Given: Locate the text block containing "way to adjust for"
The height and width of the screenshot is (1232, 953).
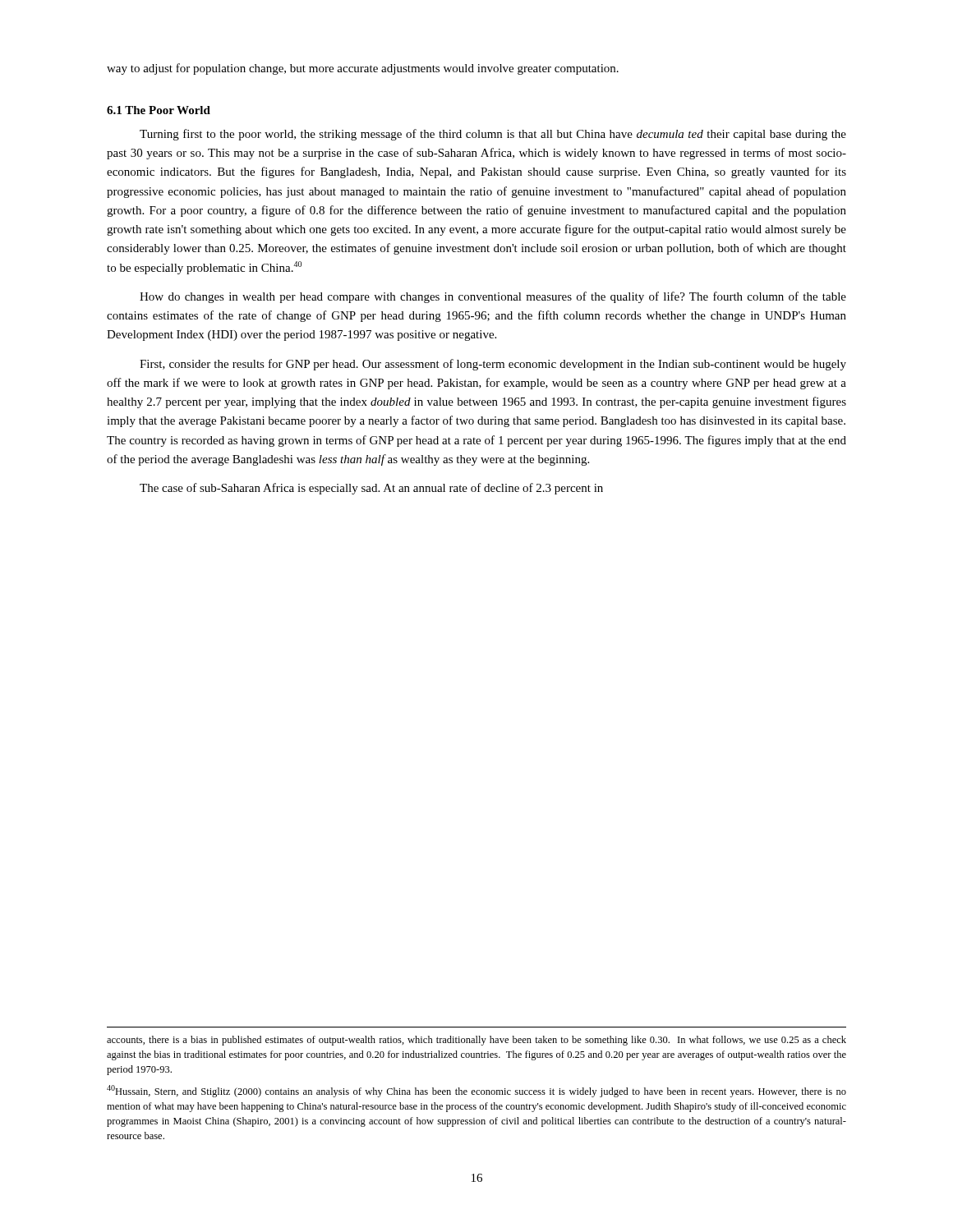Looking at the screenshot, I should coord(363,68).
